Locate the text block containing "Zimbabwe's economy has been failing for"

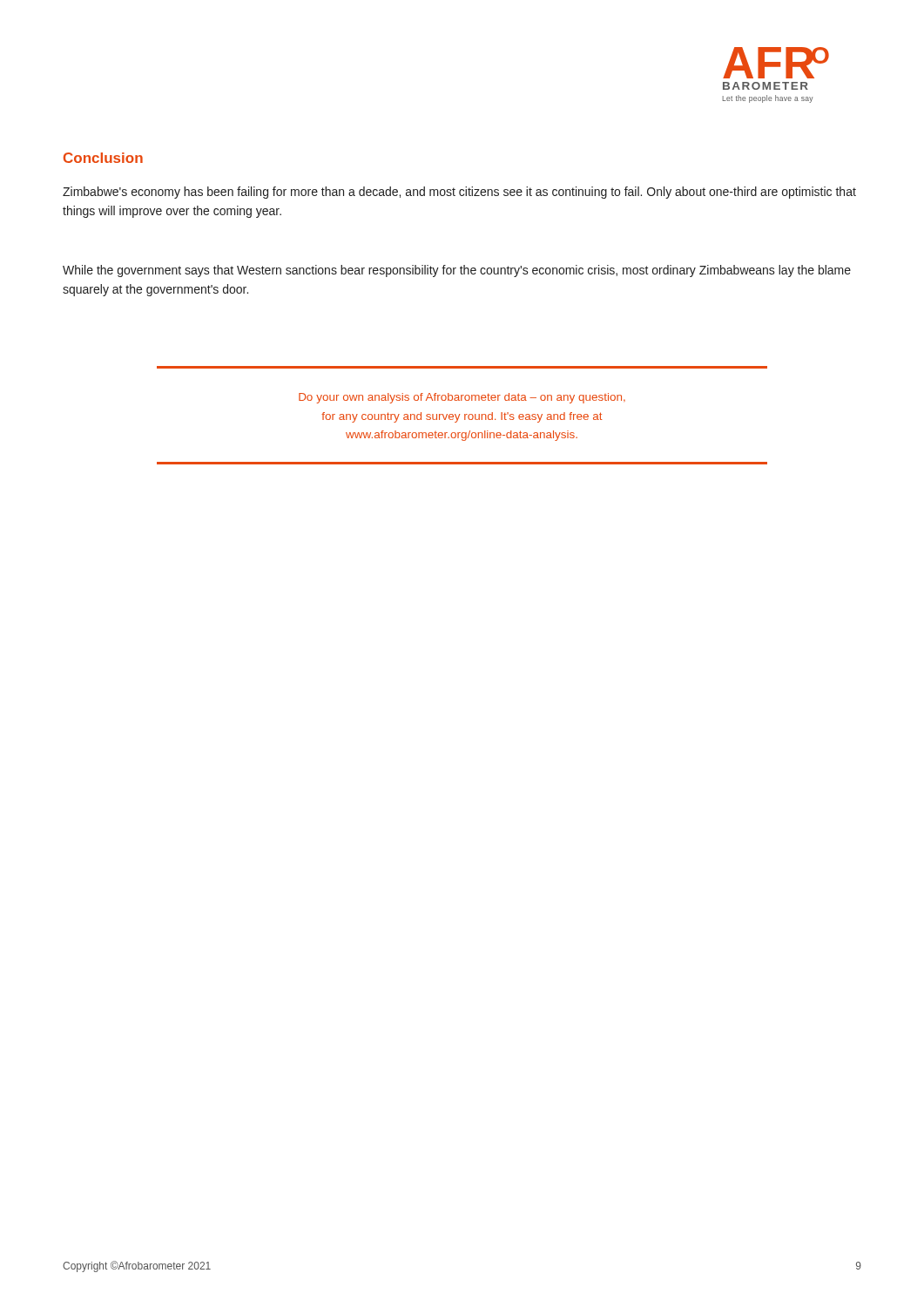coord(459,201)
